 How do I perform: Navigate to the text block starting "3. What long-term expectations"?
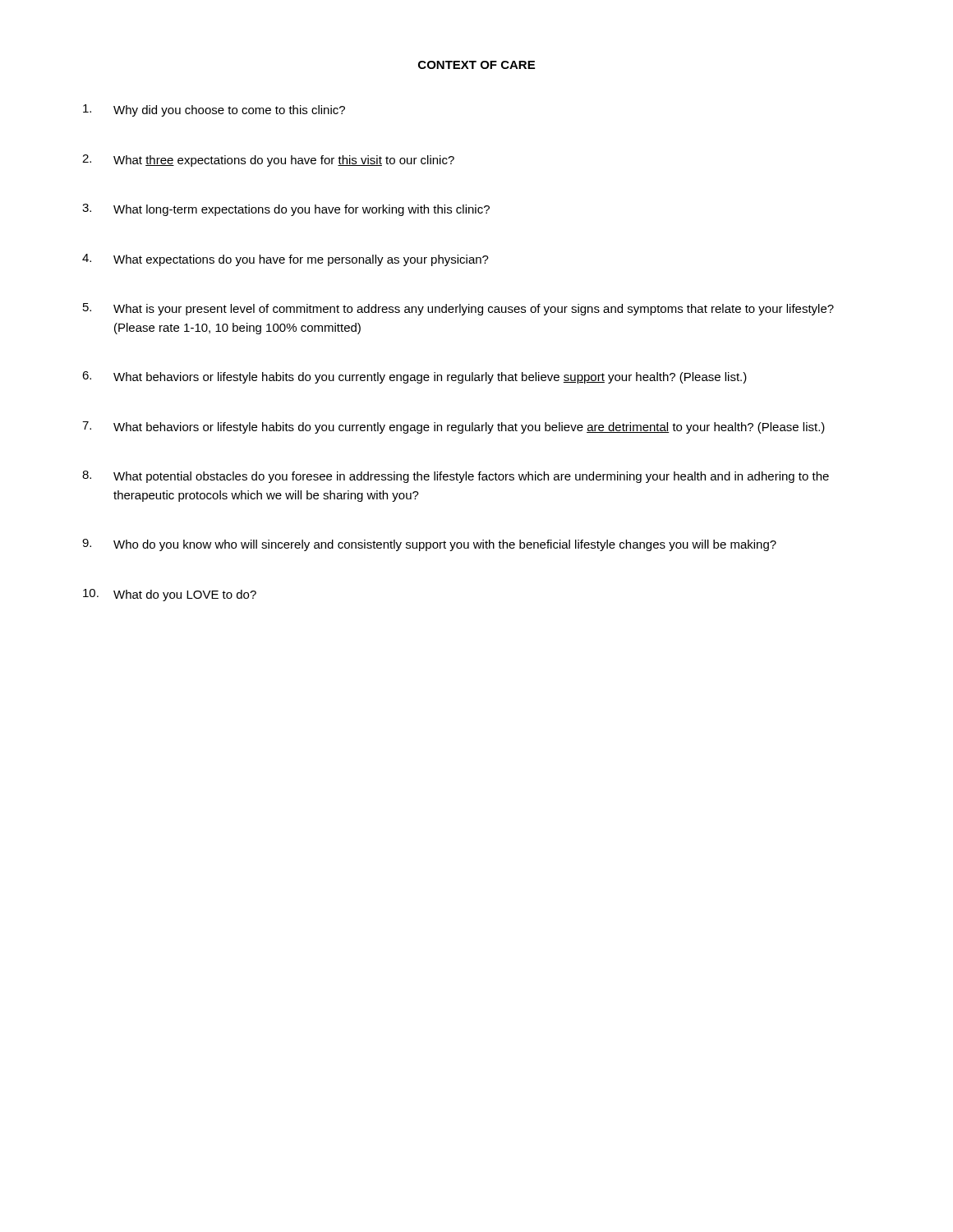click(476, 210)
